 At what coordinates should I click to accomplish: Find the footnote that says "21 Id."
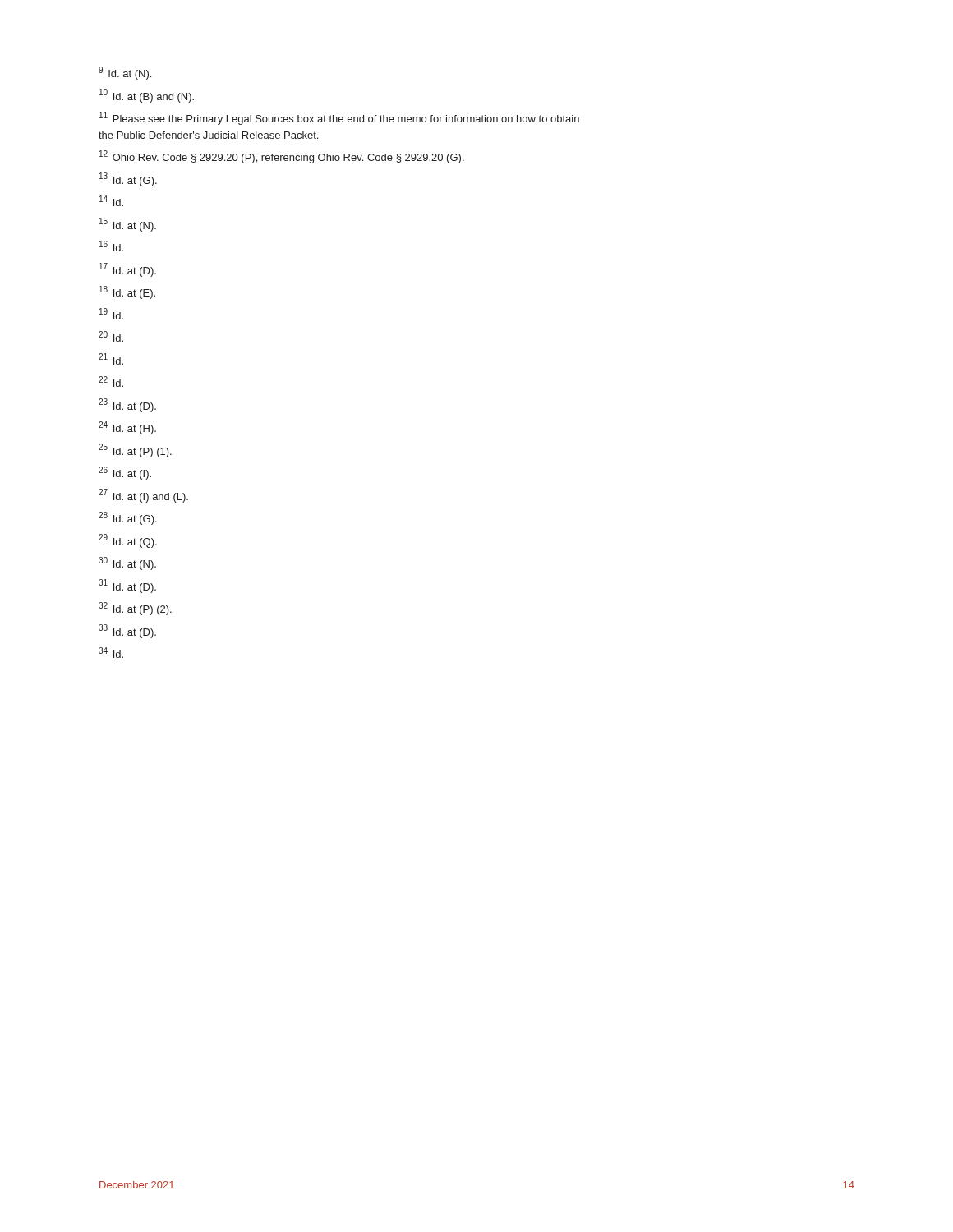pyautogui.click(x=111, y=360)
